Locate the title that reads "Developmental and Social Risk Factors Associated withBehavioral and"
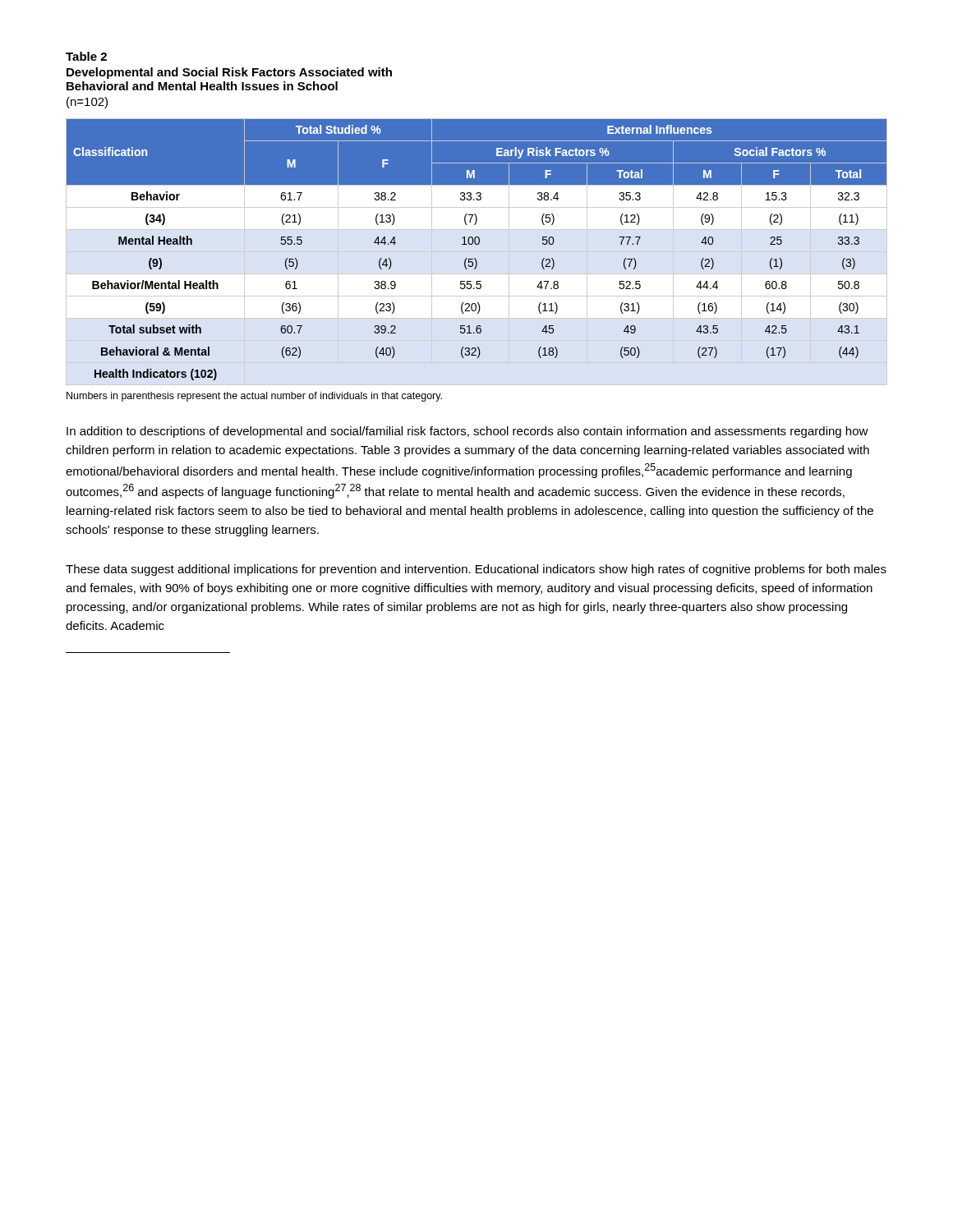 tap(229, 79)
